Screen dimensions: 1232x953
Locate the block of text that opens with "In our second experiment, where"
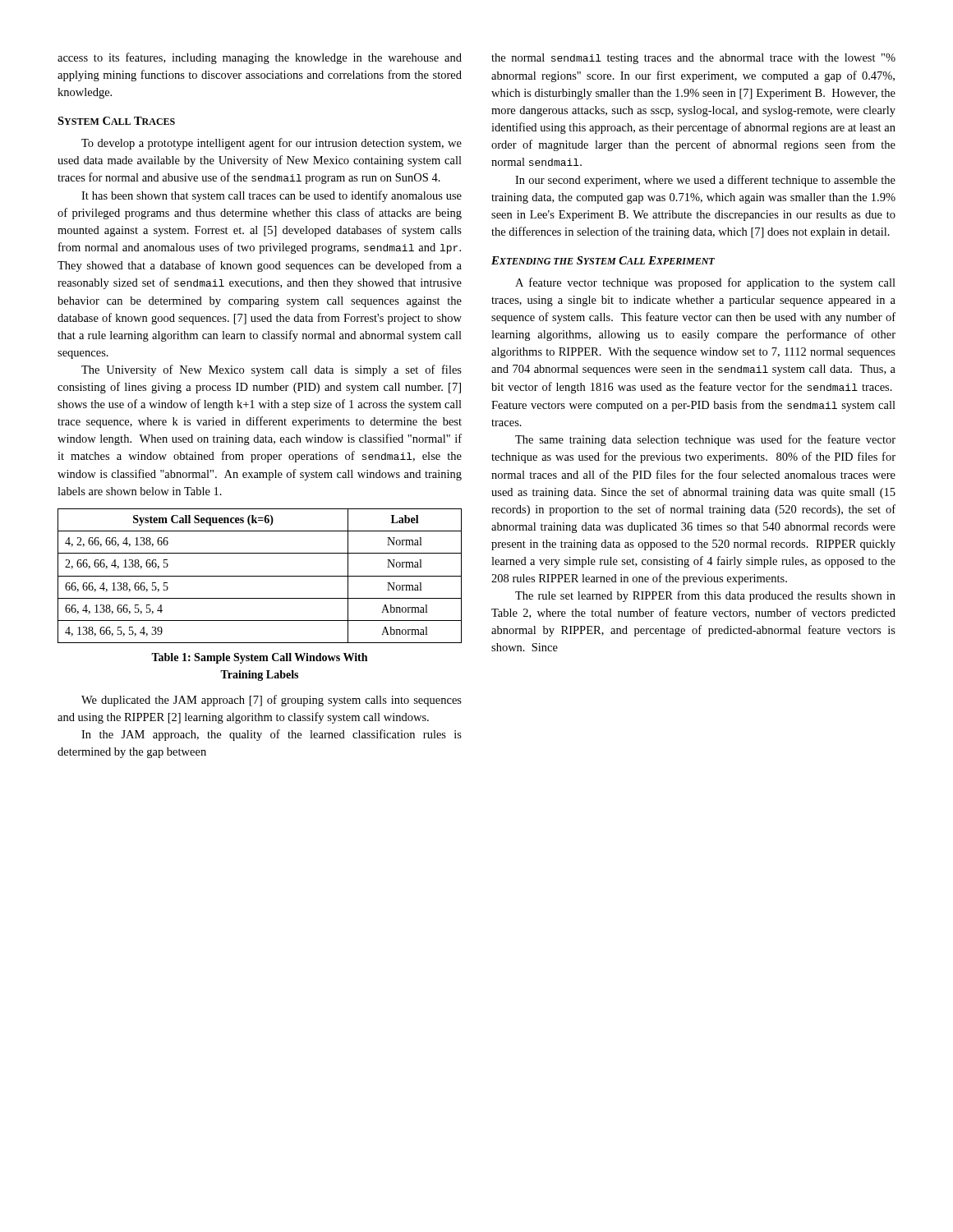coord(693,206)
